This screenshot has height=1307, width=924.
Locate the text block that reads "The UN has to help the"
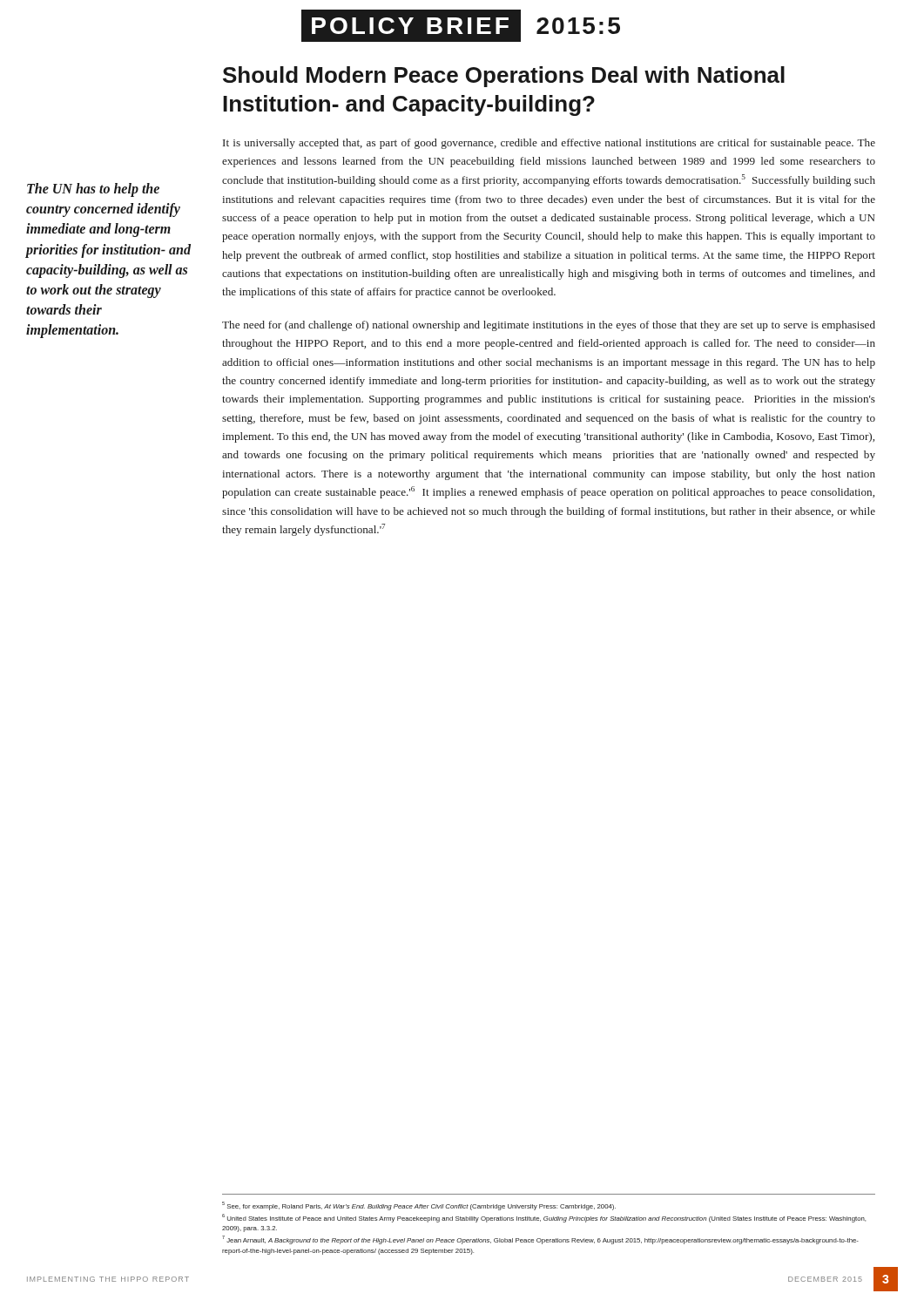(x=111, y=259)
